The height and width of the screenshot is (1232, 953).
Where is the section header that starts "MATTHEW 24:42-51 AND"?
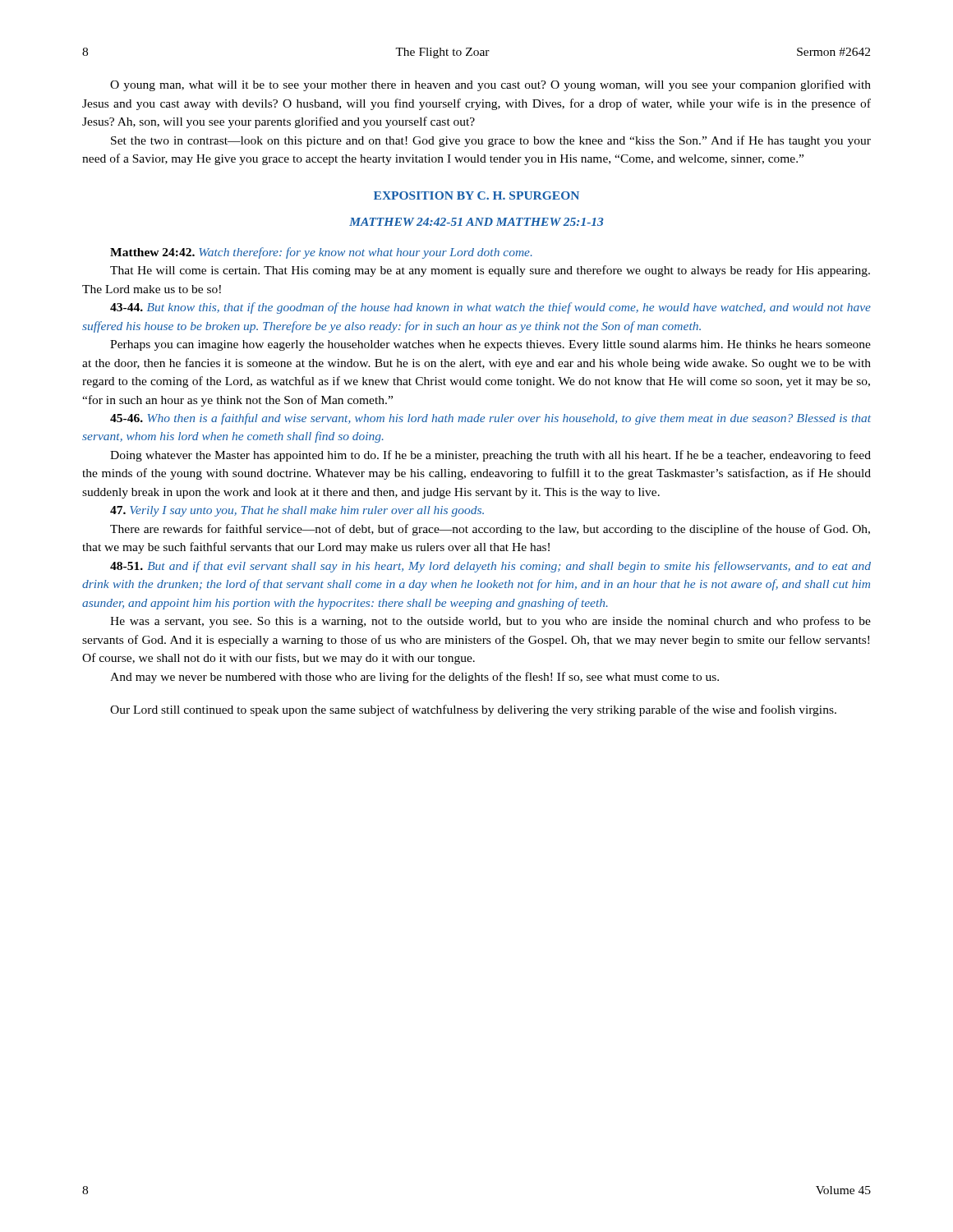[x=476, y=222]
